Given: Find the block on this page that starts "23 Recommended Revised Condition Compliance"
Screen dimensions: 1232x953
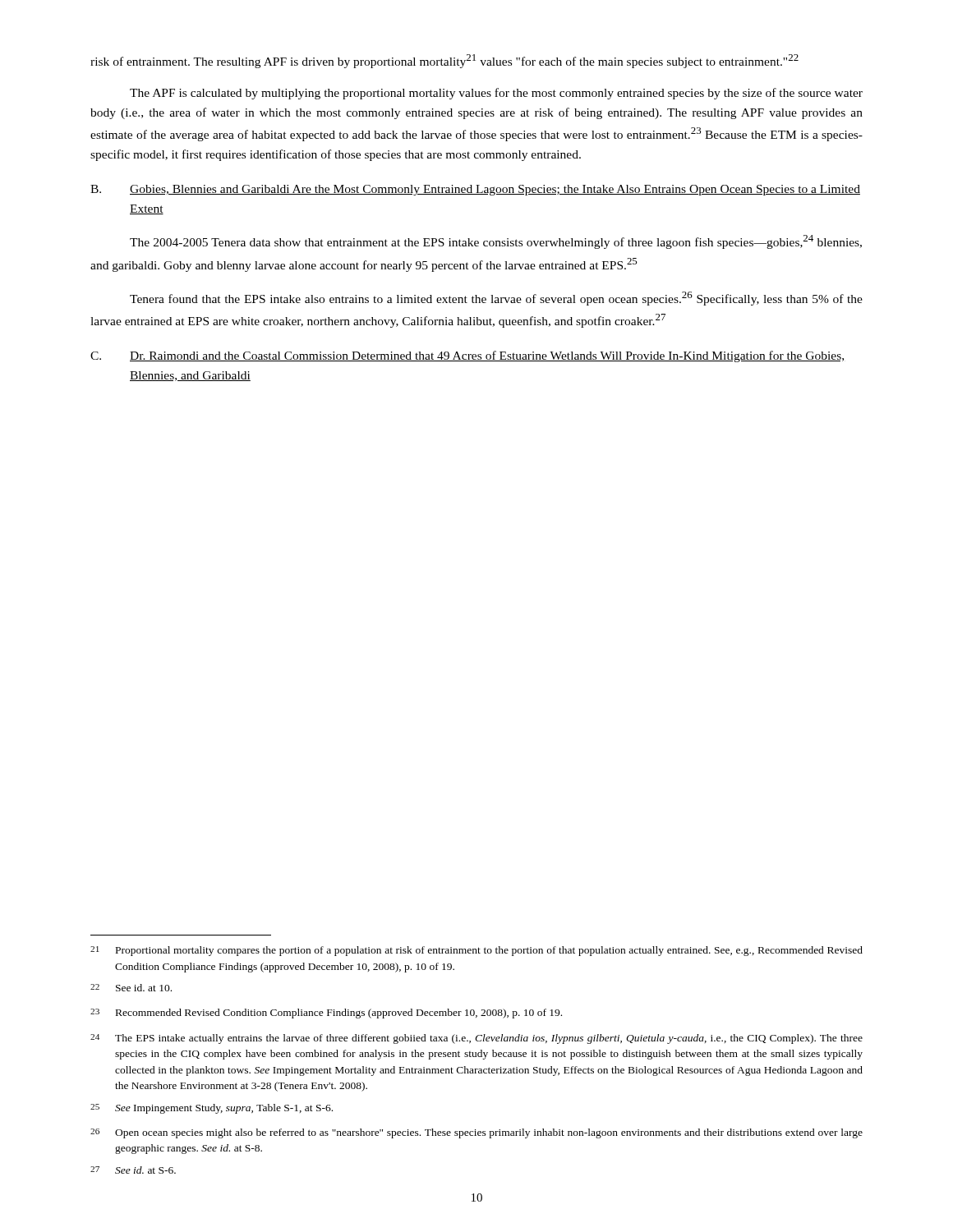Looking at the screenshot, I should [476, 1014].
